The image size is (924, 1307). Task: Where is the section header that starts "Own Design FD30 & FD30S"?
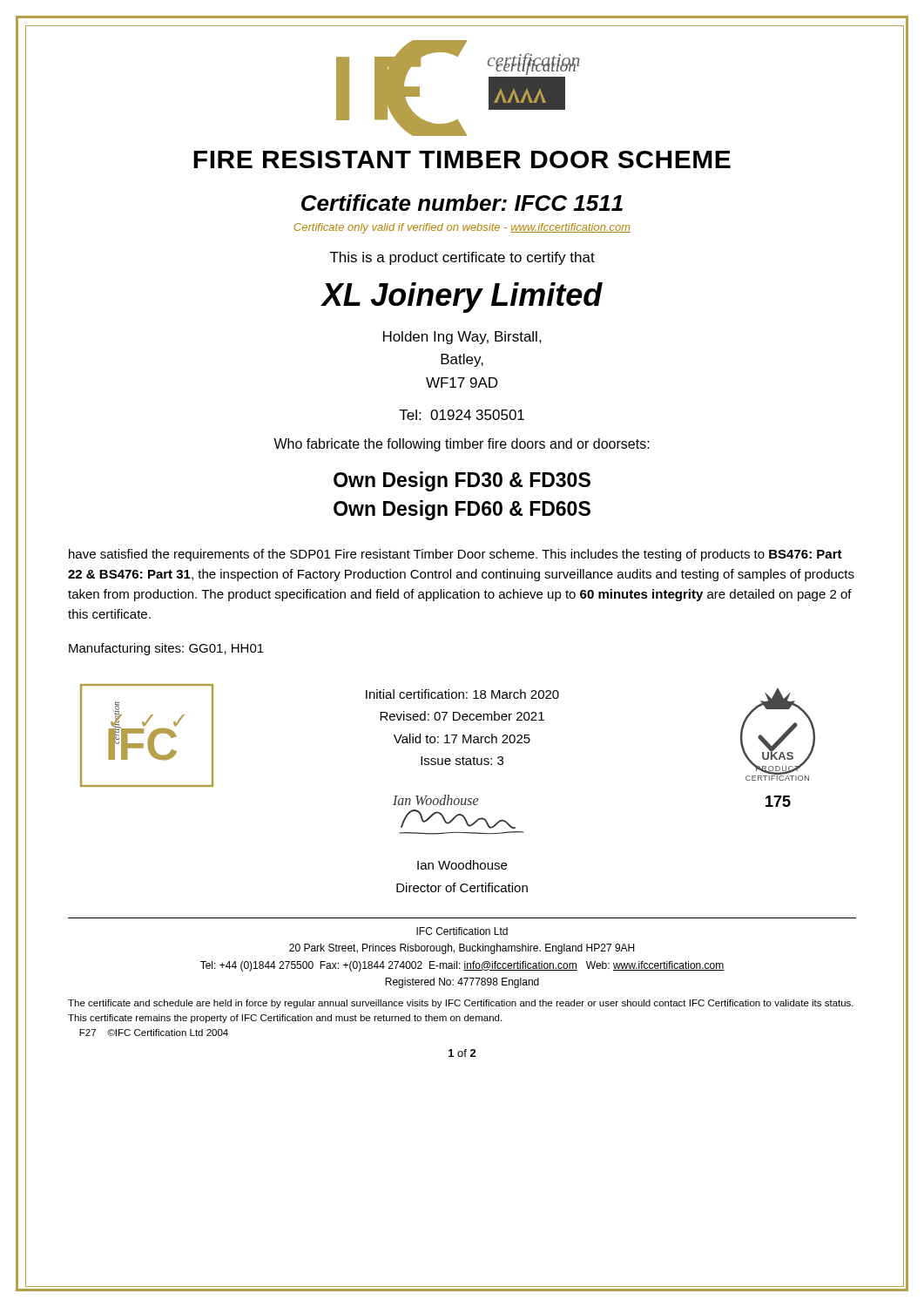[462, 495]
